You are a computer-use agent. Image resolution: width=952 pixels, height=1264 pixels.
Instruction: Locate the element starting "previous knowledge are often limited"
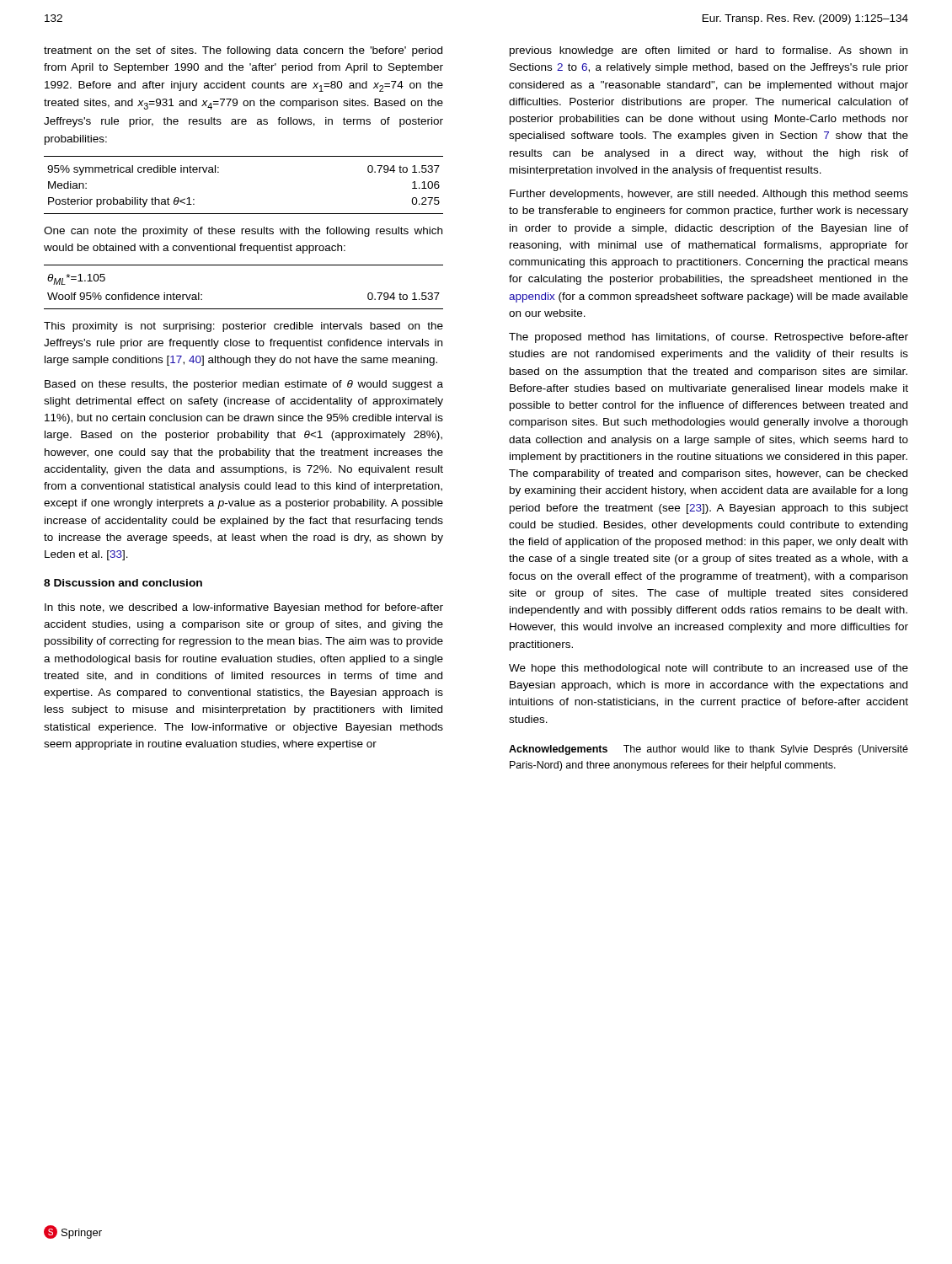point(709,110)
